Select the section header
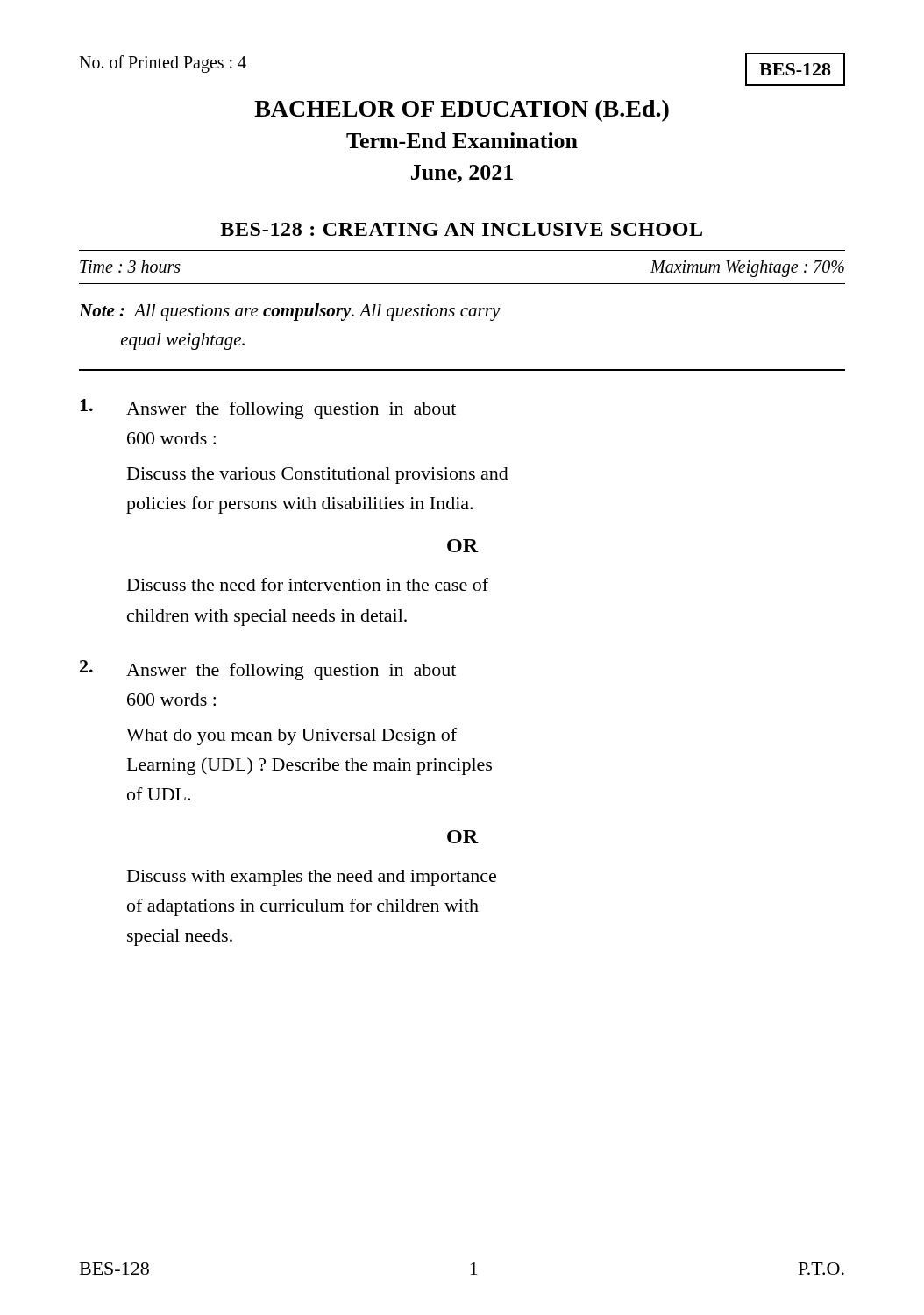Viewport: 924px width, 1315px height. tap(462, 229)
